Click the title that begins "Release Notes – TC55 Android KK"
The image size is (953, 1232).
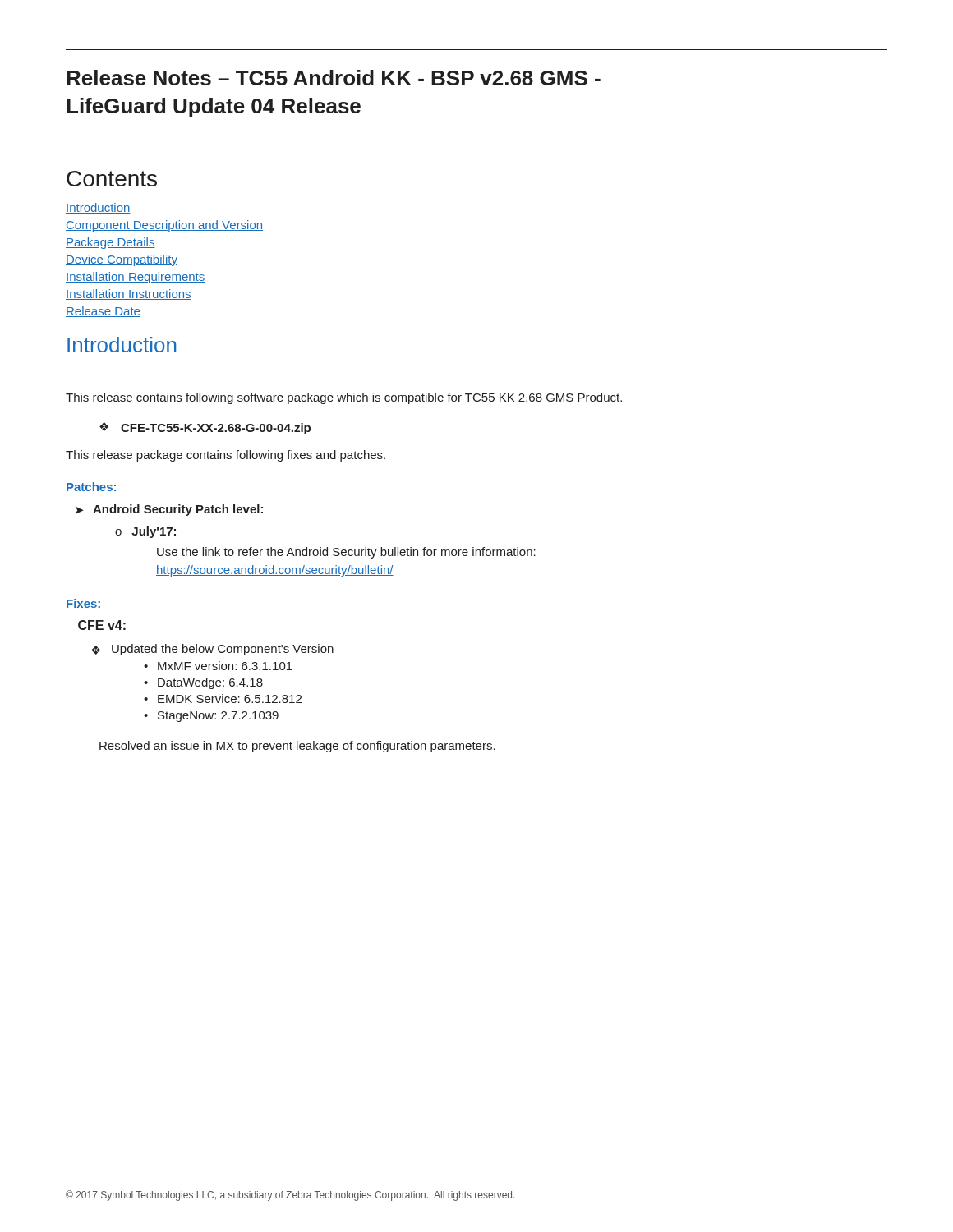pyautogui.click(x=476, y=93)
